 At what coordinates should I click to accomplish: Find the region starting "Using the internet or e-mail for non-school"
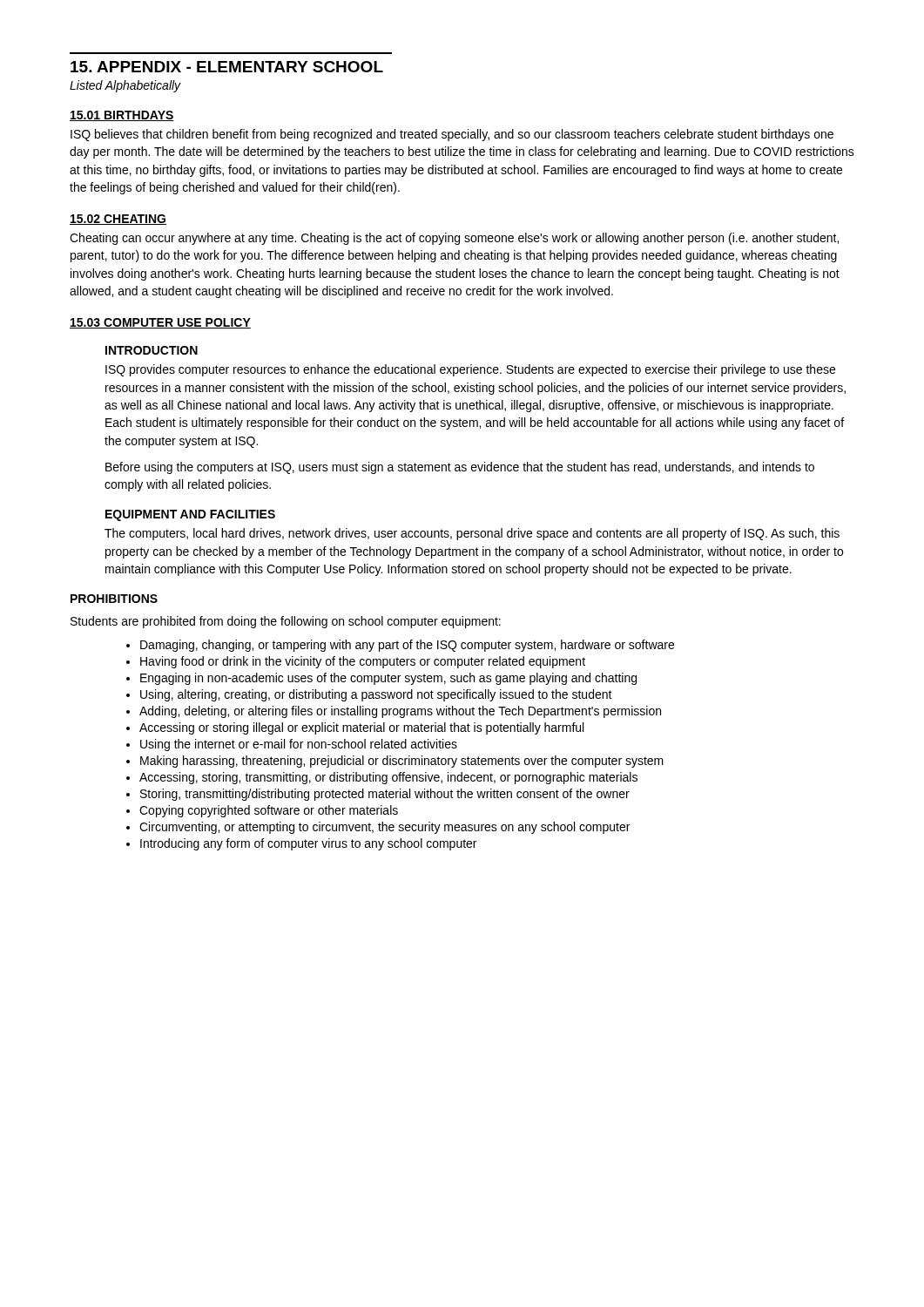click(462, 744)
